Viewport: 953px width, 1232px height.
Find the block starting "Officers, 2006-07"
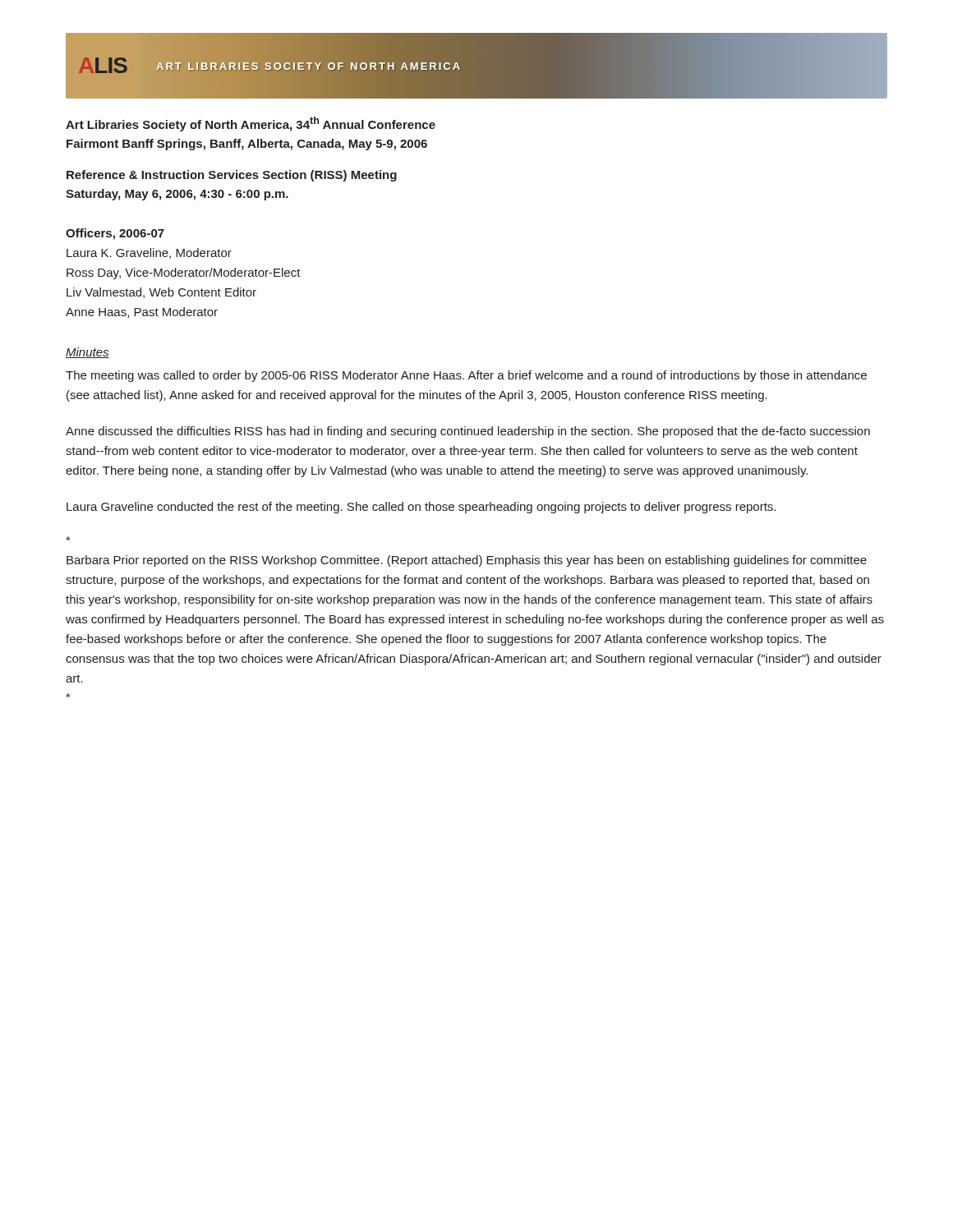(x=115, y=233)
